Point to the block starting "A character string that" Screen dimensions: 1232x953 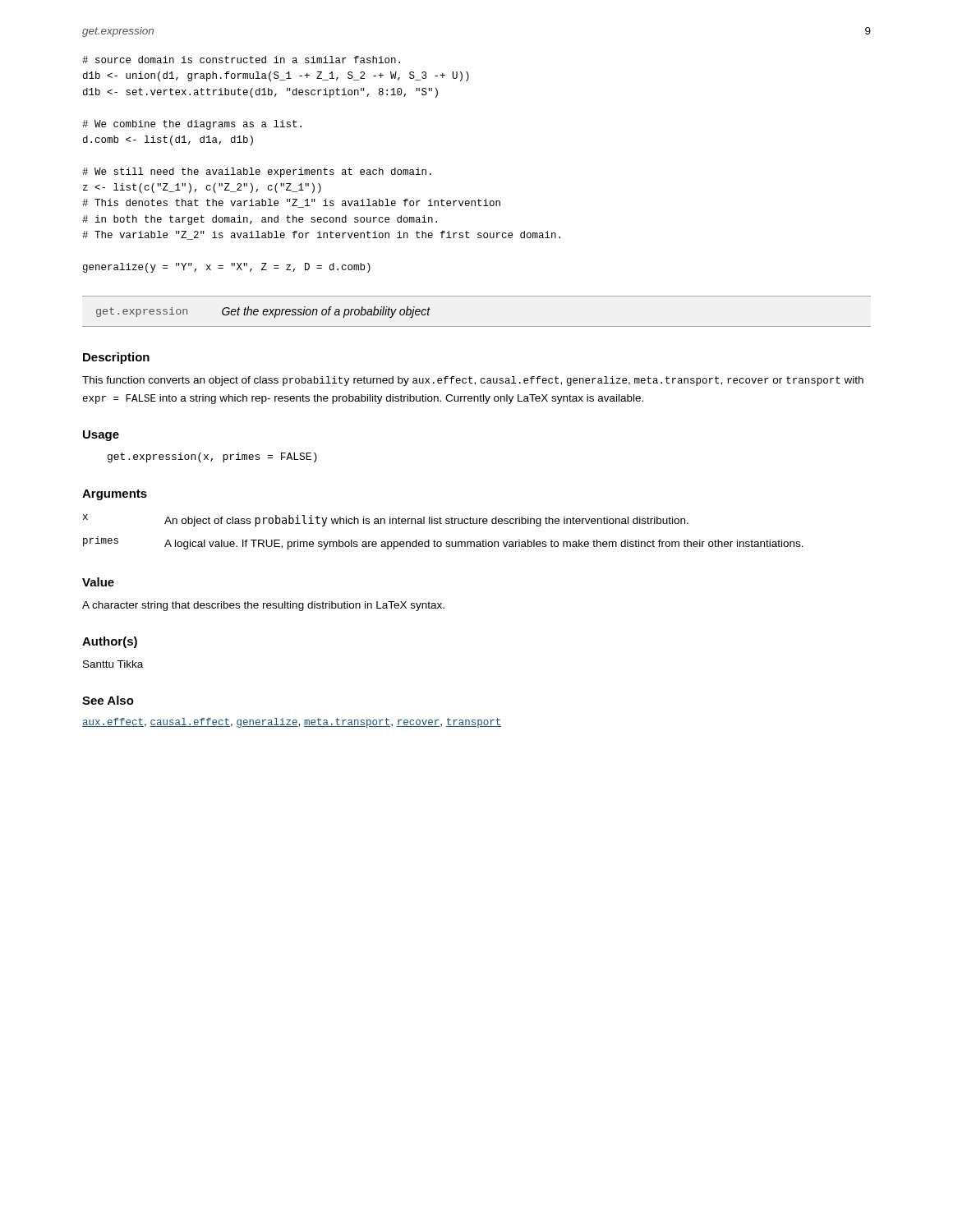[x=264, y=605]
